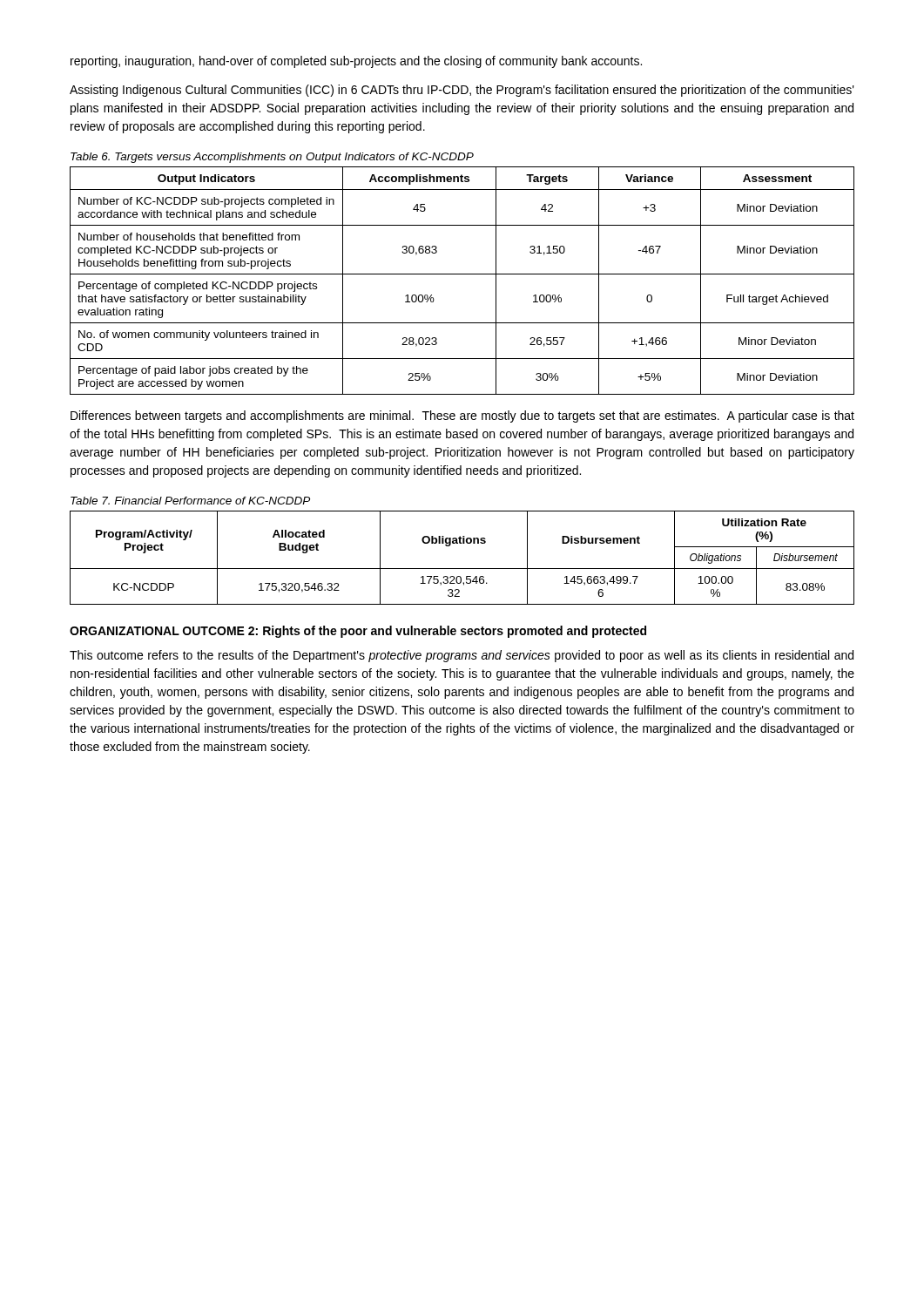
Task: Click the passage that begins "This outcome refers to the results of"
Action: 462,701
